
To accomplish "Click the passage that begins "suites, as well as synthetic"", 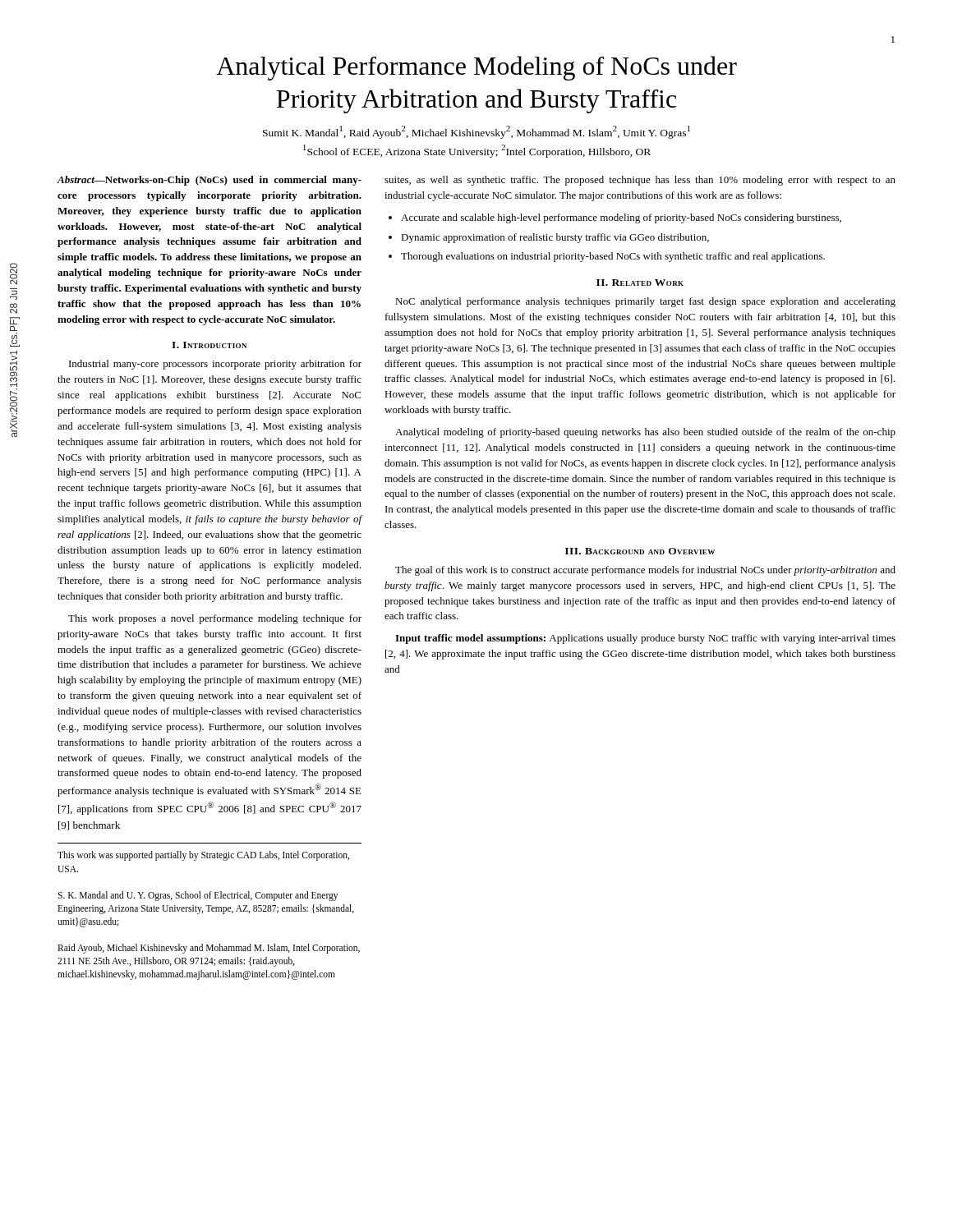I will [x=640, y=187].
